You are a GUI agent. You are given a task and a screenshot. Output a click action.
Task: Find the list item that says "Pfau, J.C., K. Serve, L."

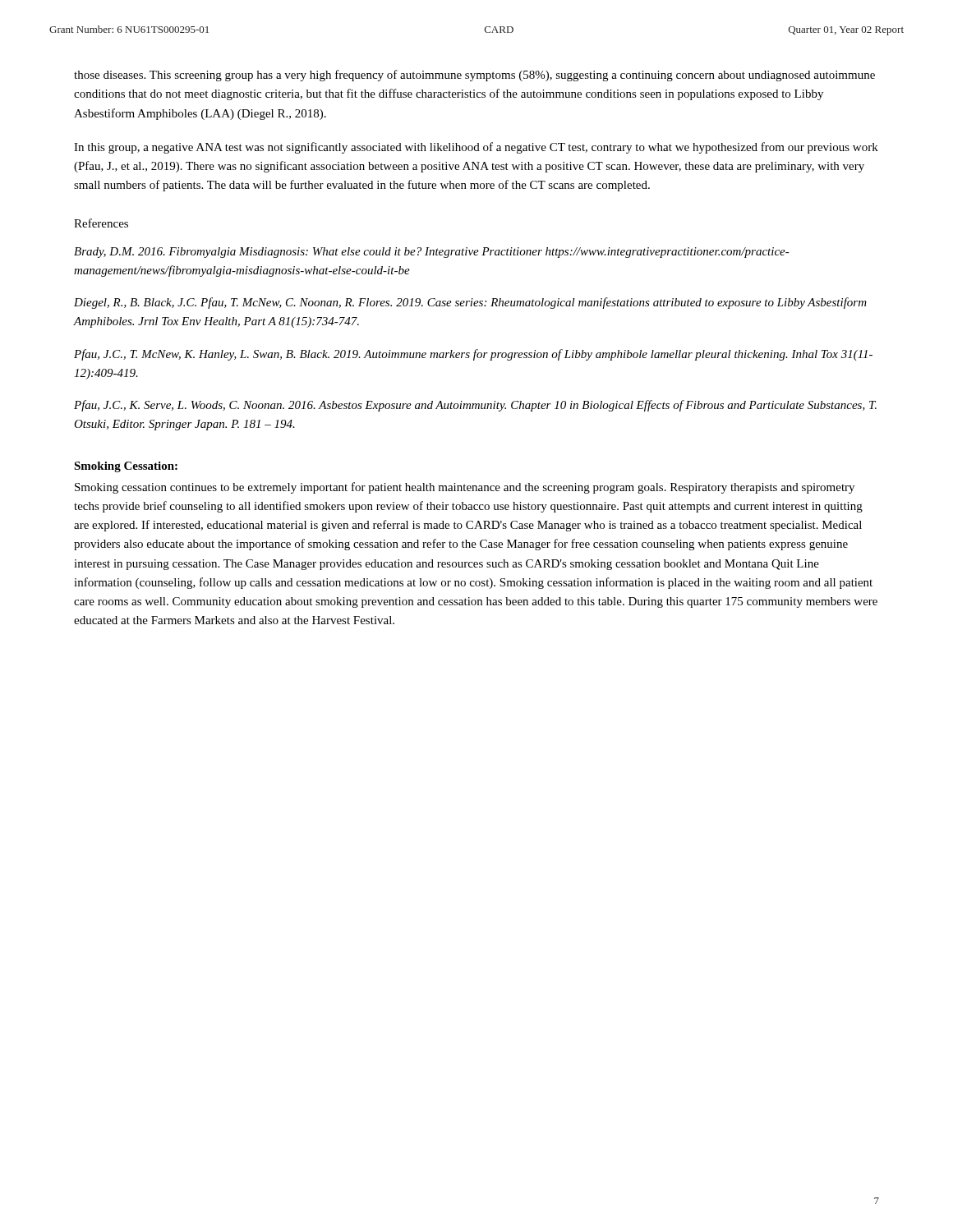tap(476, 414)
